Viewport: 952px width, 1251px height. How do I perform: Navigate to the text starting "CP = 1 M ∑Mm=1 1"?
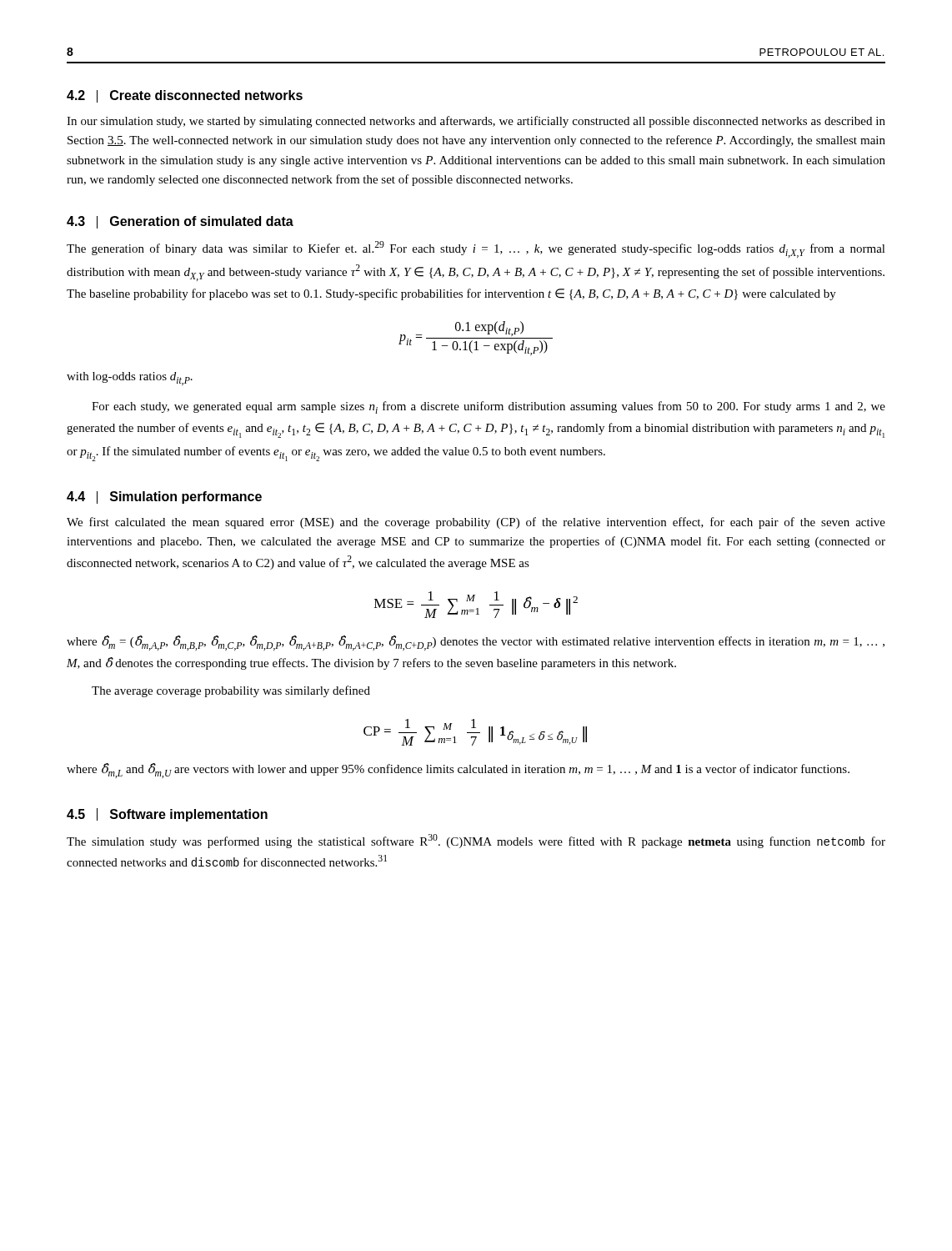point(476,733)
